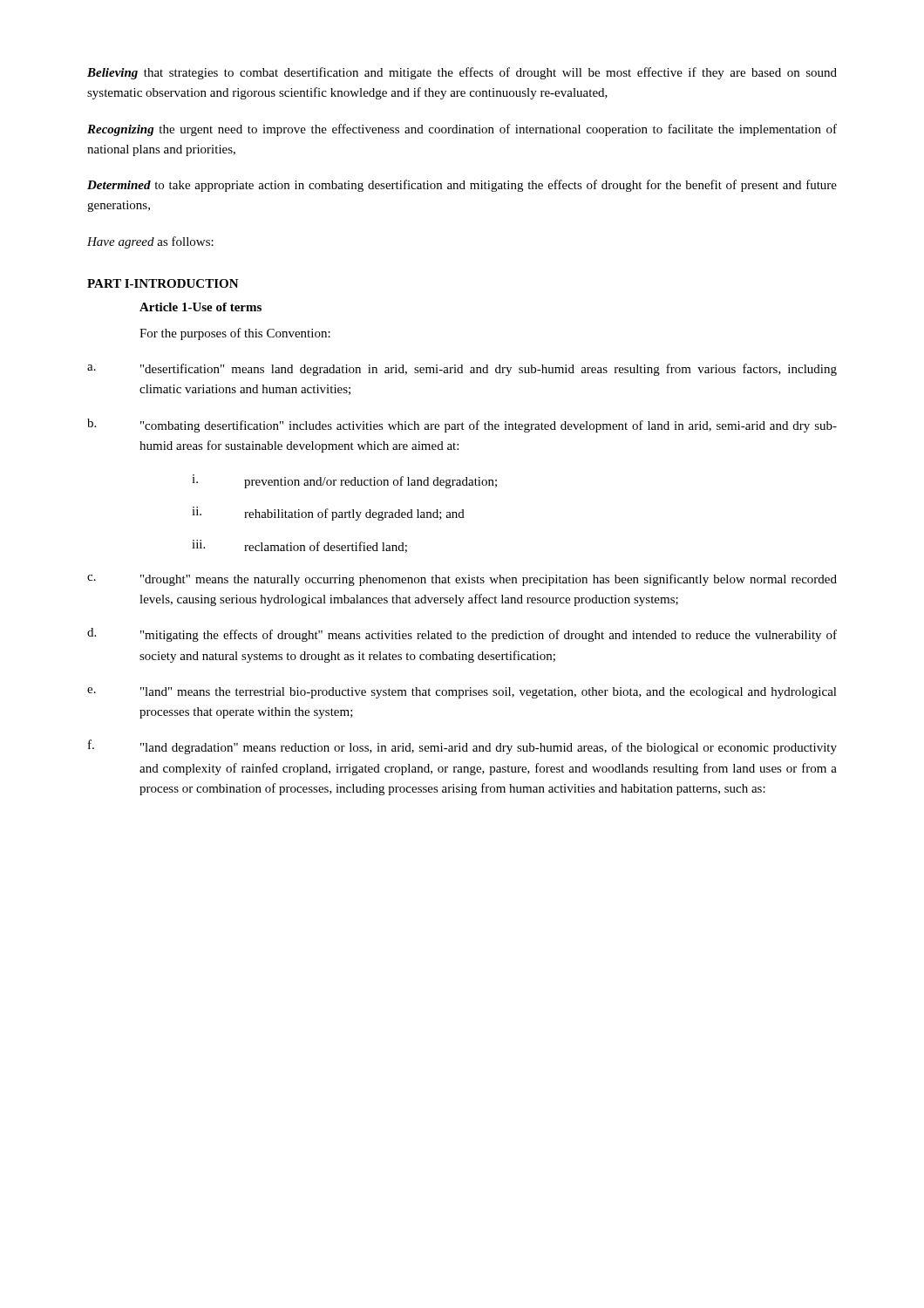Click on the text containing "Have agreed as follows:"
Screen dimensions: 1308x924
[x=151, y=241]
